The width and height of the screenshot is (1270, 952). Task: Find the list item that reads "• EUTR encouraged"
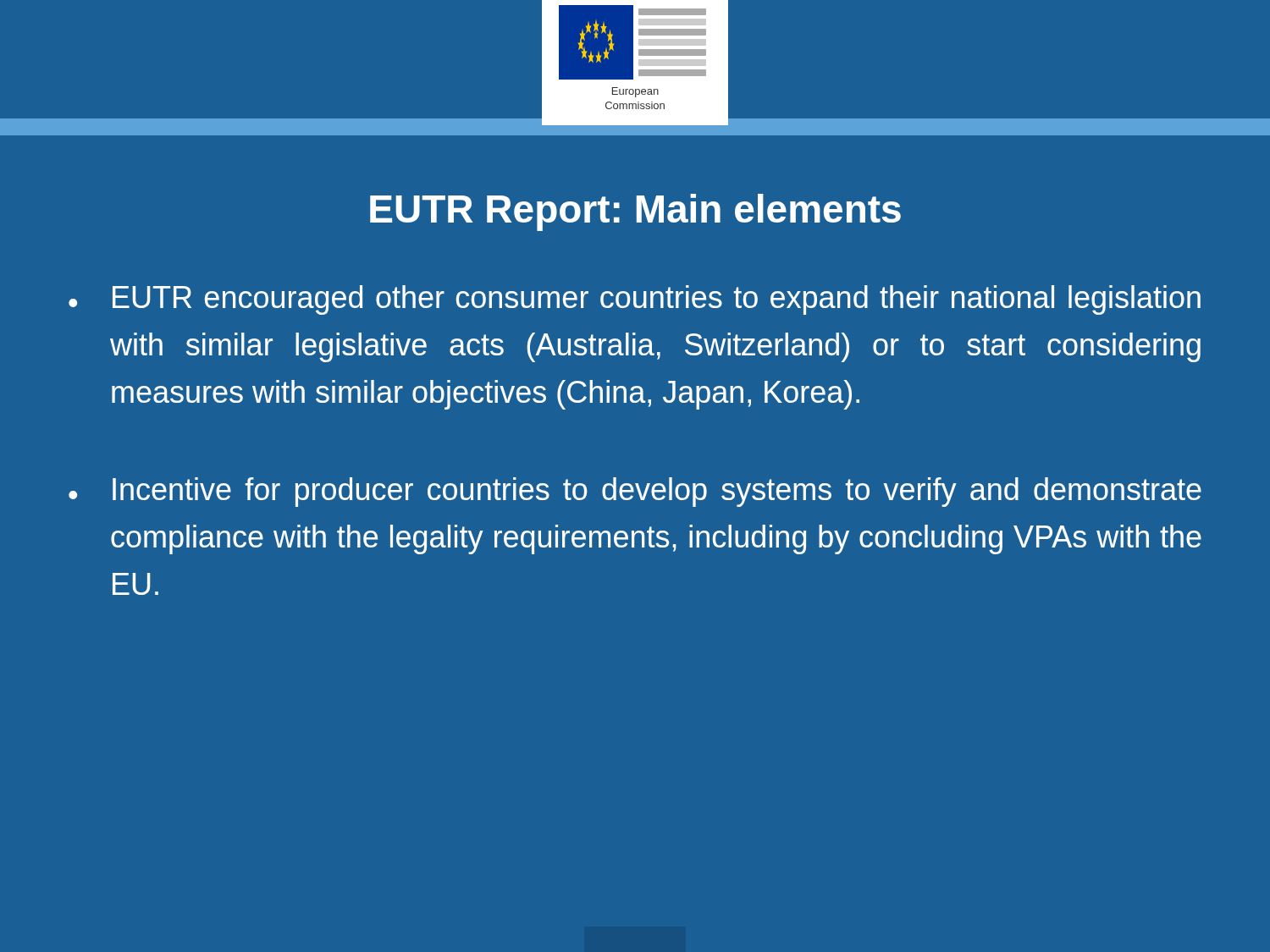pyautogui.click(x=635, y=345)
